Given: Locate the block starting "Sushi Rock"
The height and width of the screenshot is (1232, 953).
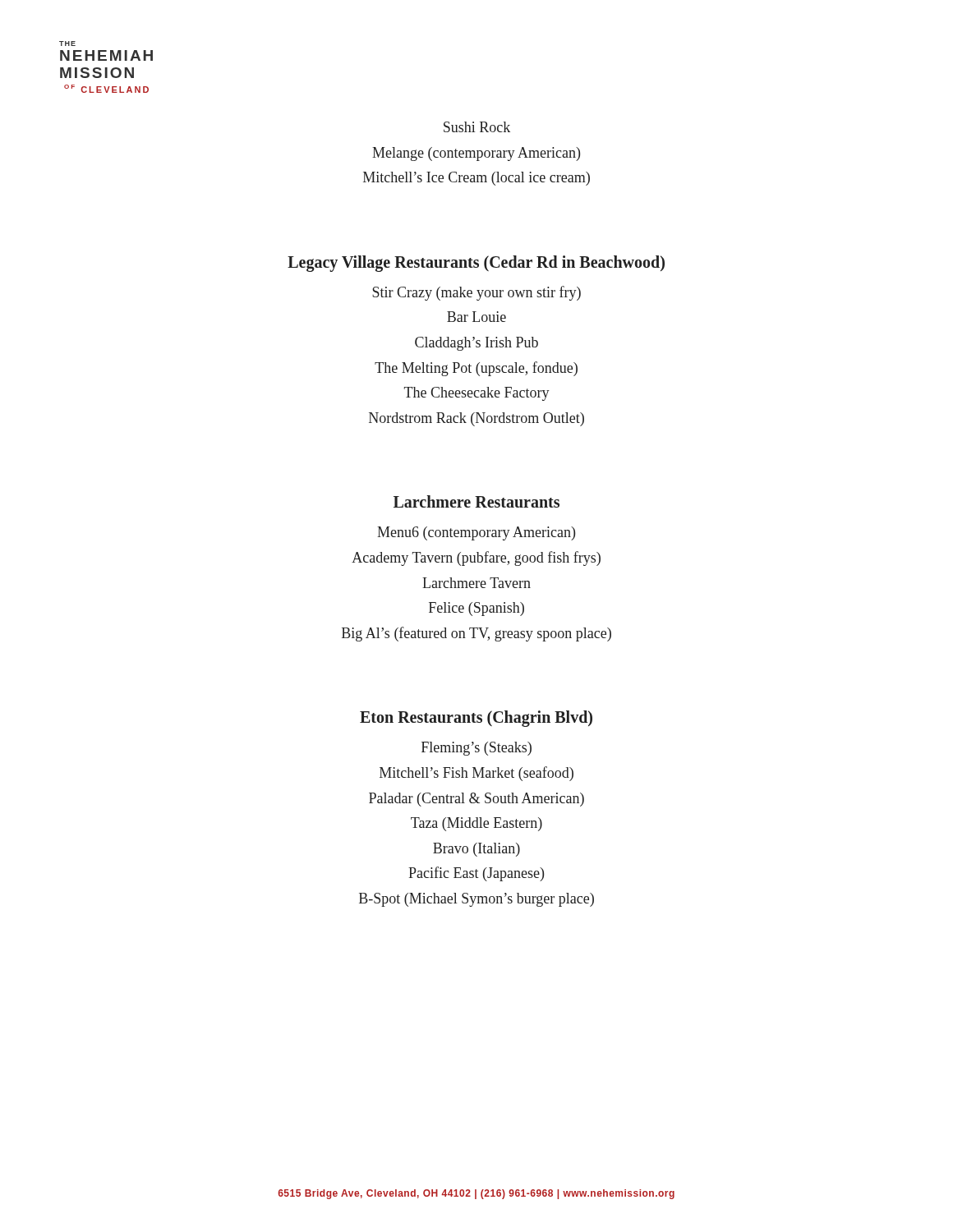Looking at the screenshot, I should click(x=476, y=127).
